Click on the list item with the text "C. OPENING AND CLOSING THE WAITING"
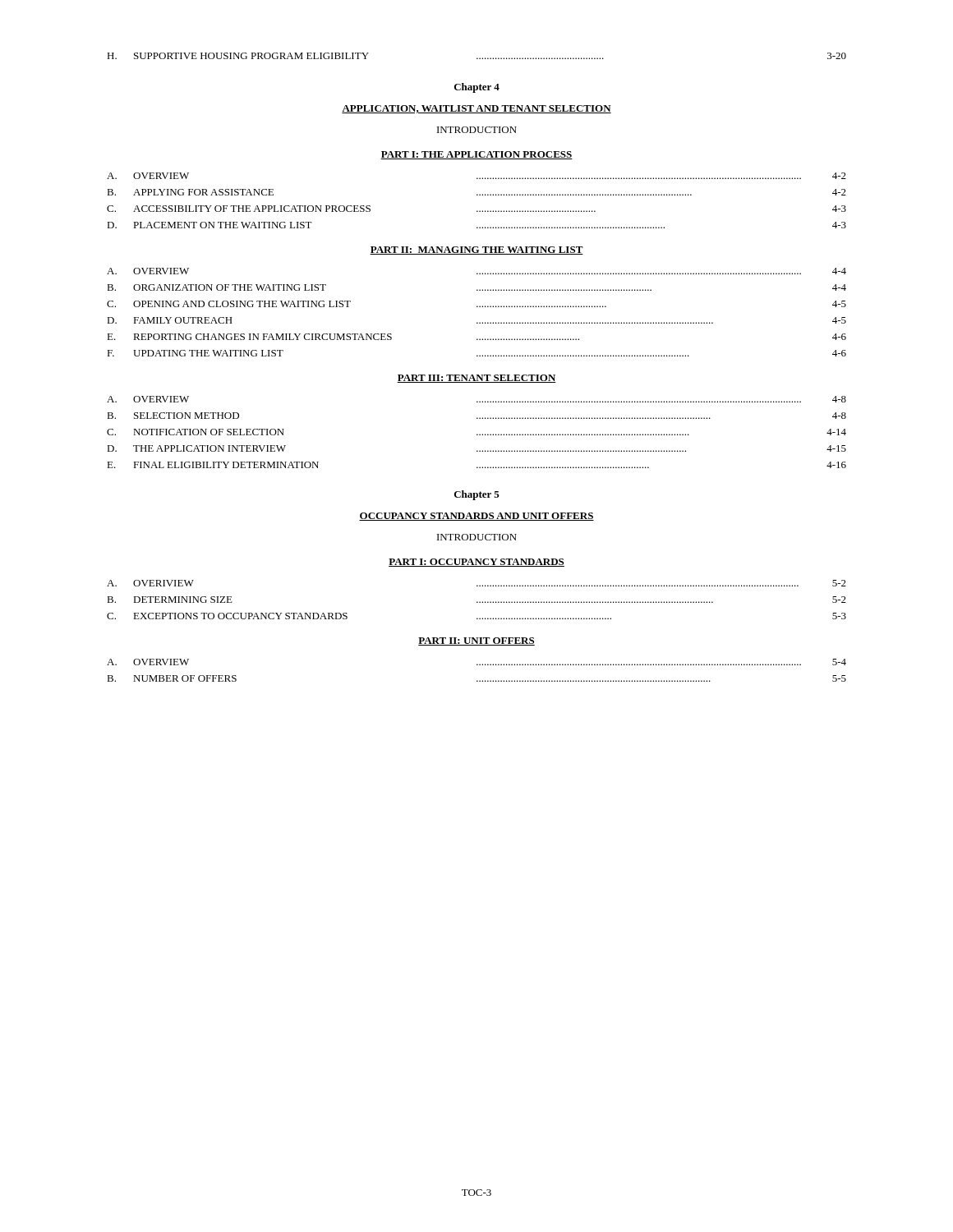The image size is (953, 1232). pos(476,304)
